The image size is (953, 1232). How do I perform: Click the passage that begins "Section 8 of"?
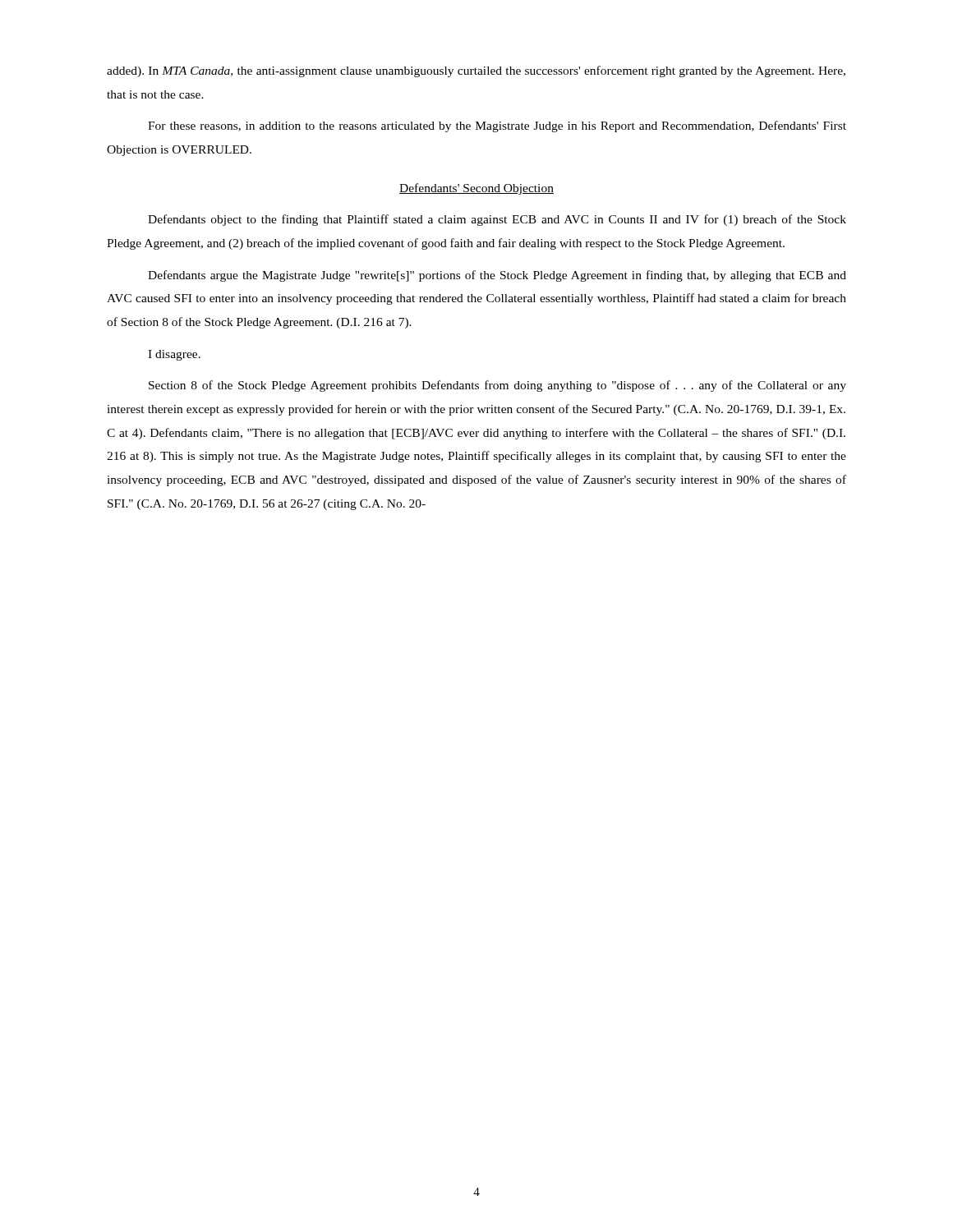pyautogui.click(x=476, y=444)
